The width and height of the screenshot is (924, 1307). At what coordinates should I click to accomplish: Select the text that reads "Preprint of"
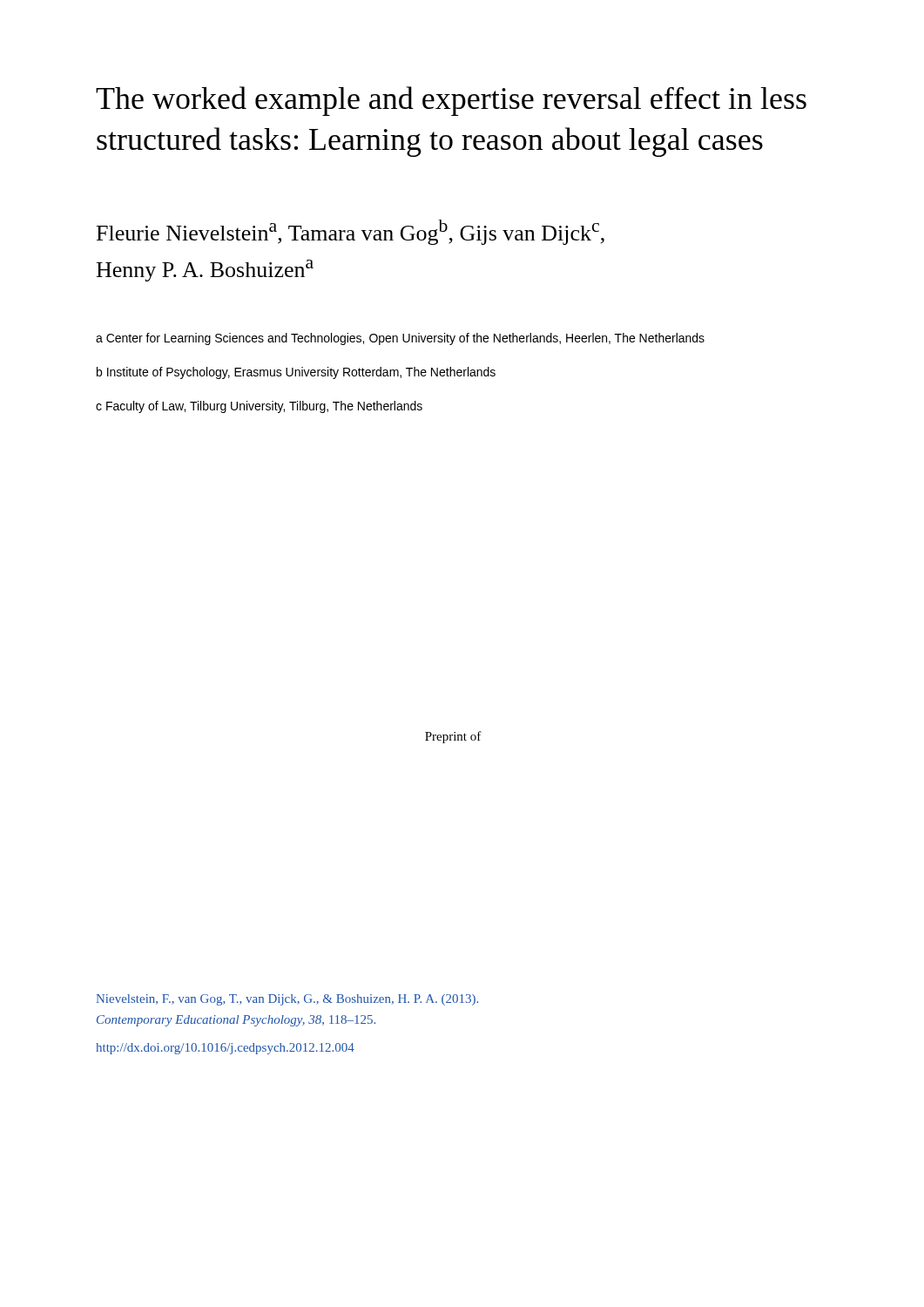tap(453, 736)
